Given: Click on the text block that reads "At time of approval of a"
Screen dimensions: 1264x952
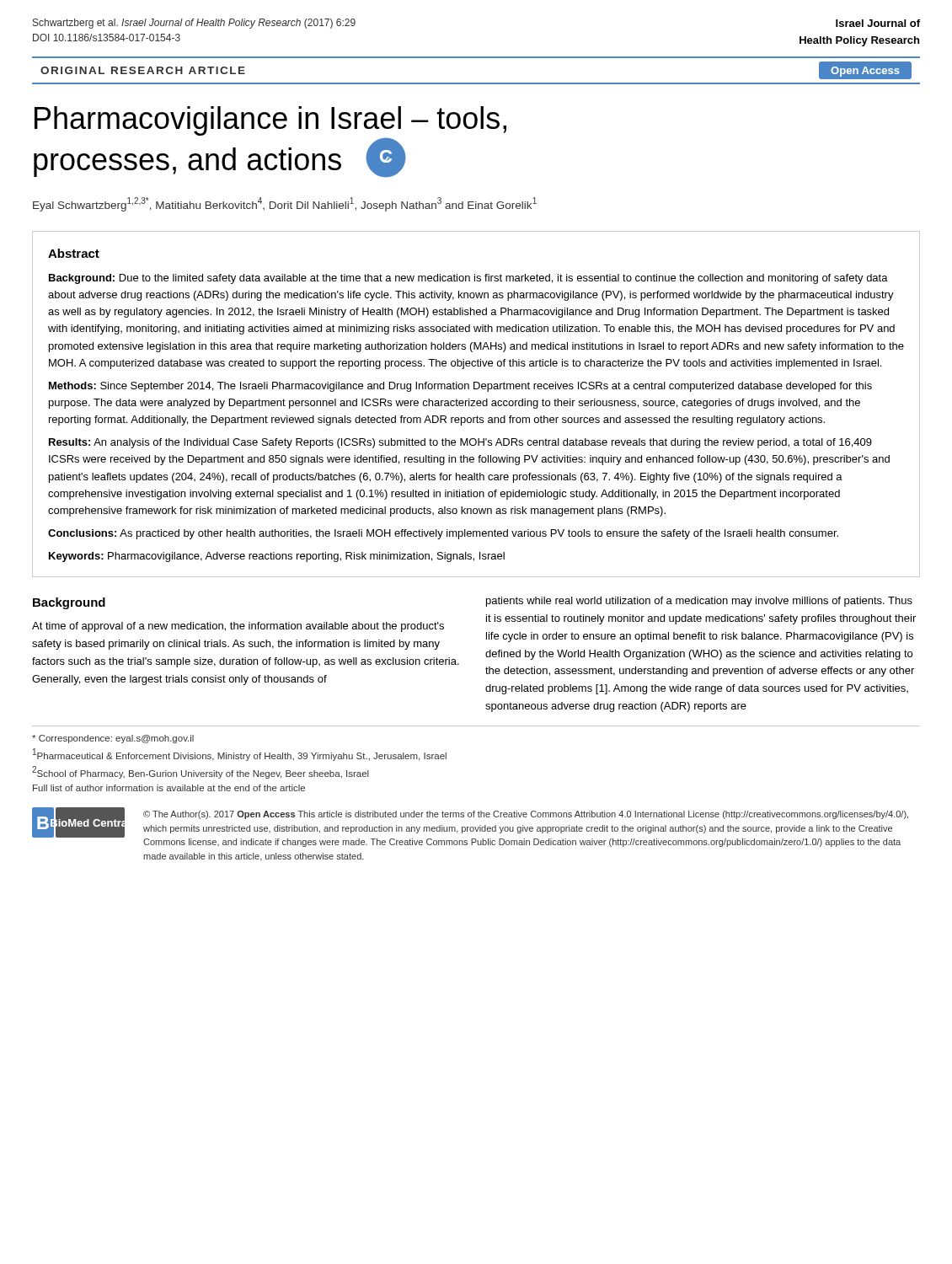Looking at the screenshot, I should 246,652.
